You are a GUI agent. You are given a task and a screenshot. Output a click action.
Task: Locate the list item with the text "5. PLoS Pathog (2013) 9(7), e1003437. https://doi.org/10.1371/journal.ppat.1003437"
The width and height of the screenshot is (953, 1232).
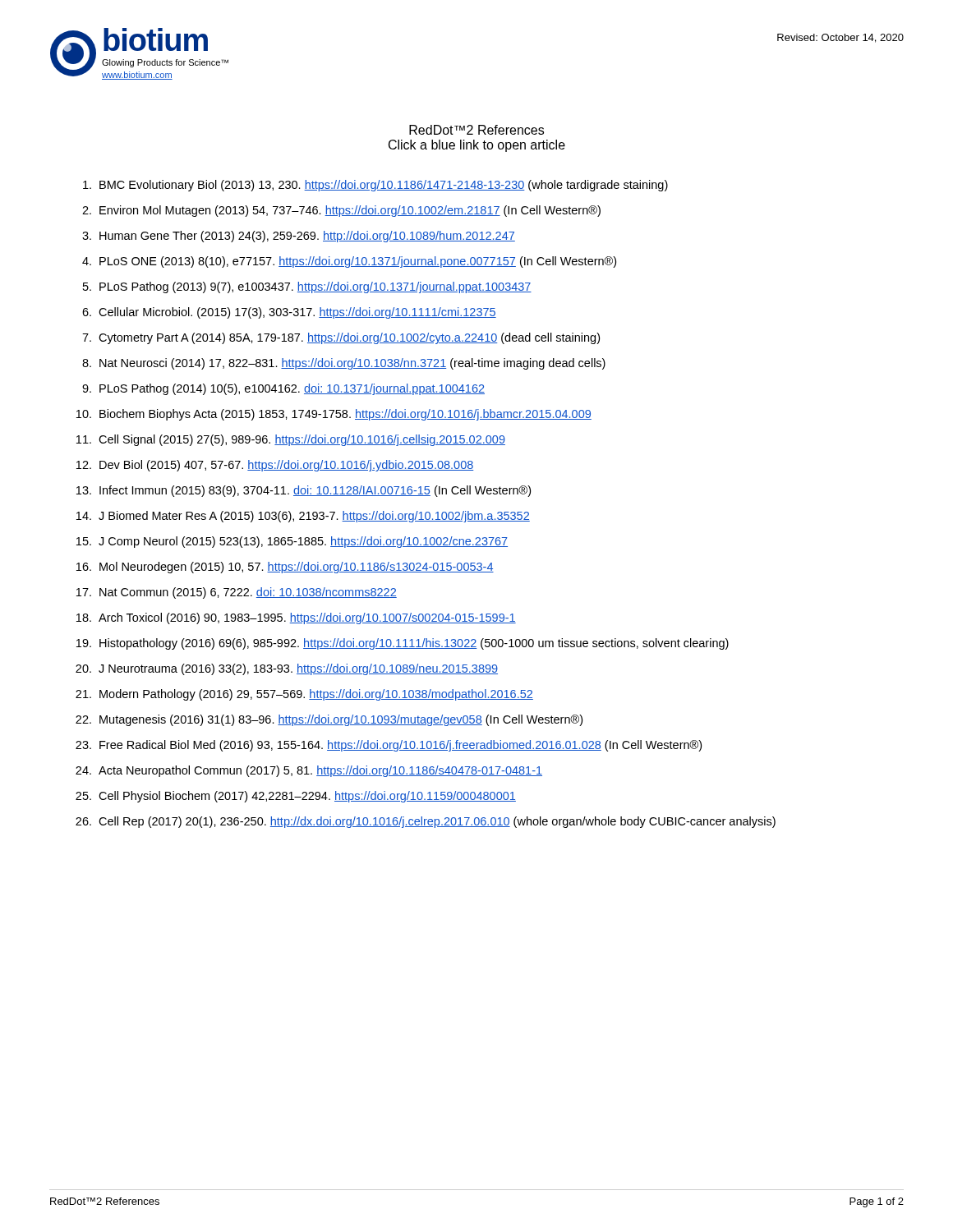point(481,287)
